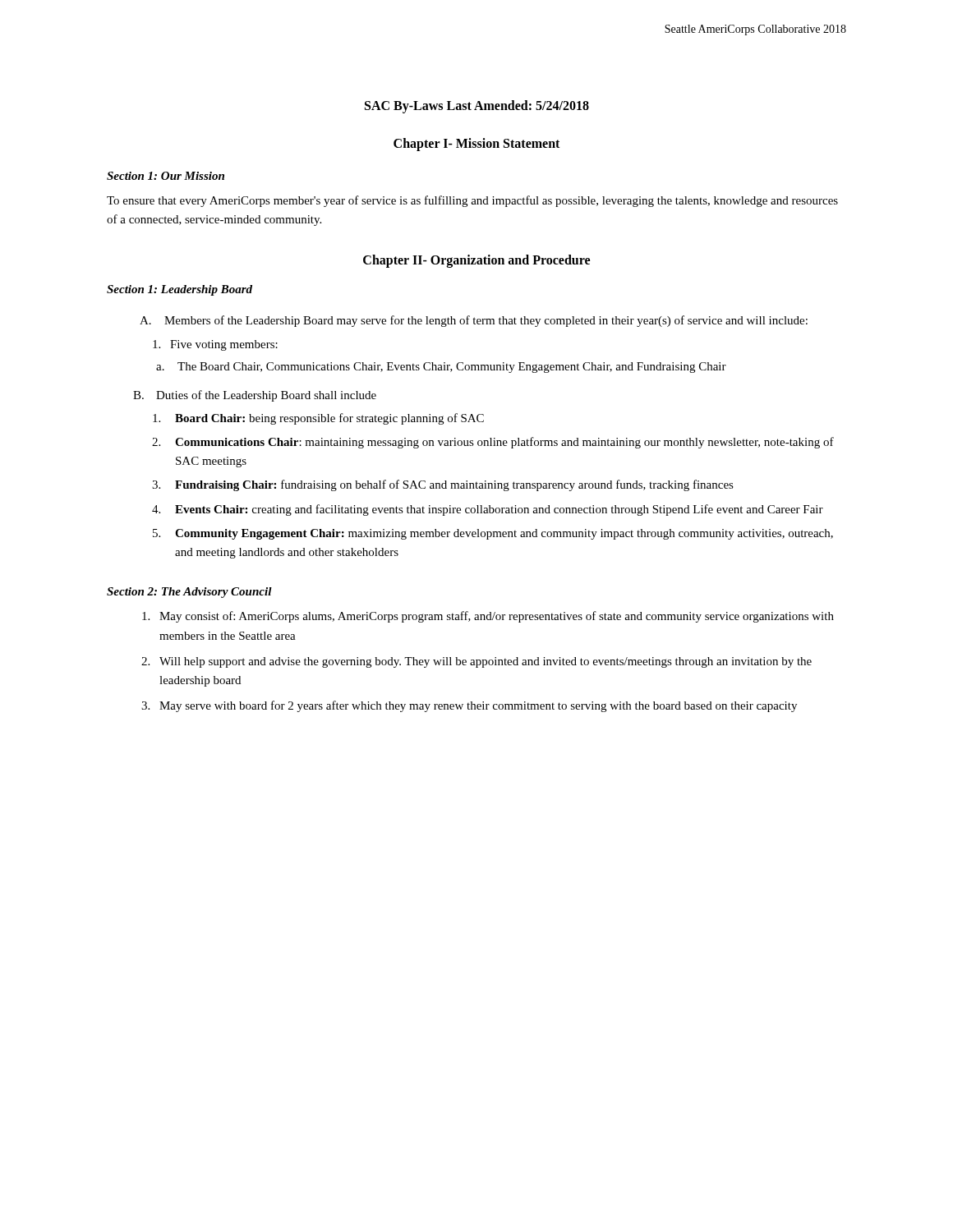Viewport: 953px width, 1232px height.
Task: Point to the text block starting "May consist of:"
Action: (494, 626)
